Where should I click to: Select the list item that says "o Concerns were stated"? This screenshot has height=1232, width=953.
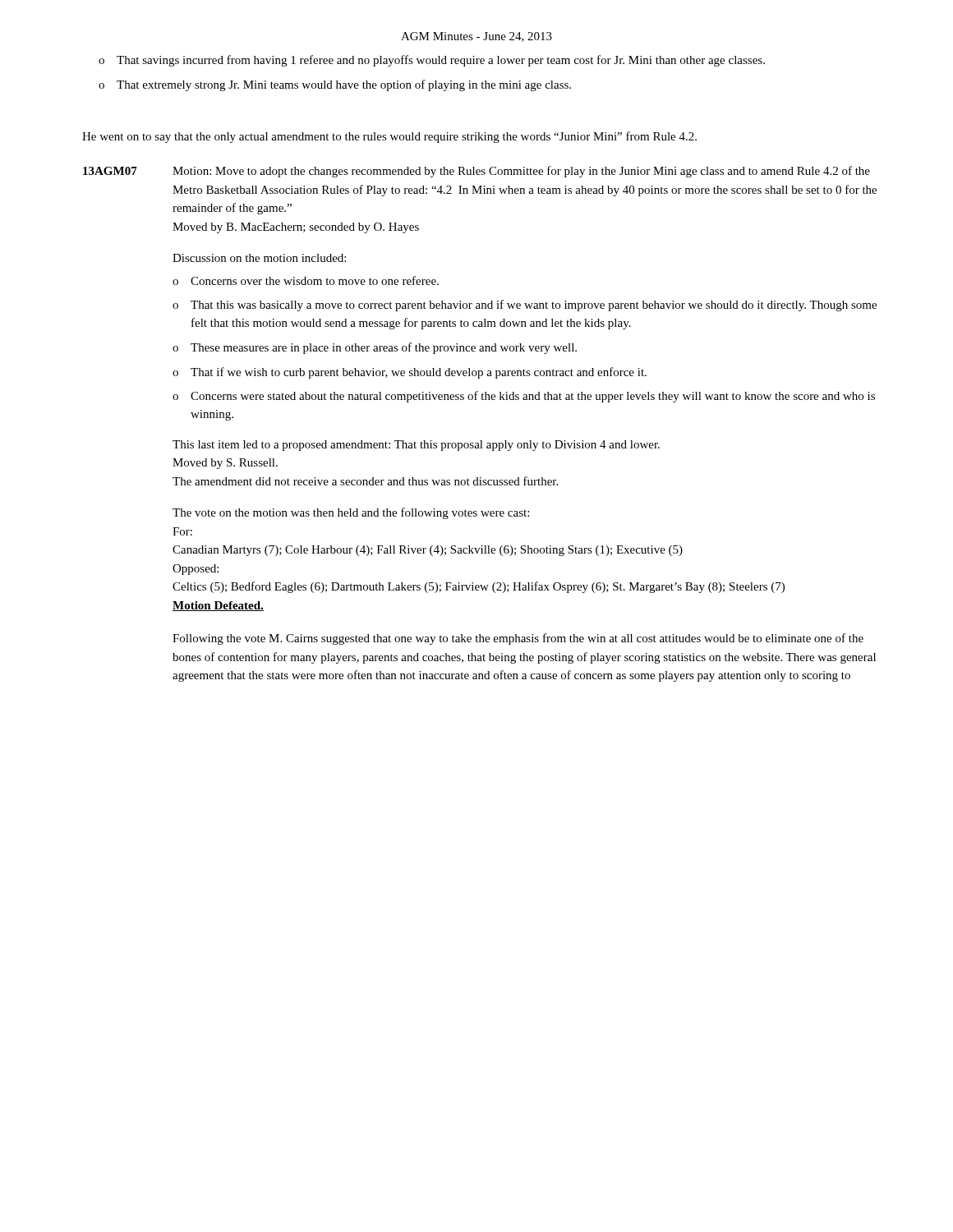(x=530, y=406)
